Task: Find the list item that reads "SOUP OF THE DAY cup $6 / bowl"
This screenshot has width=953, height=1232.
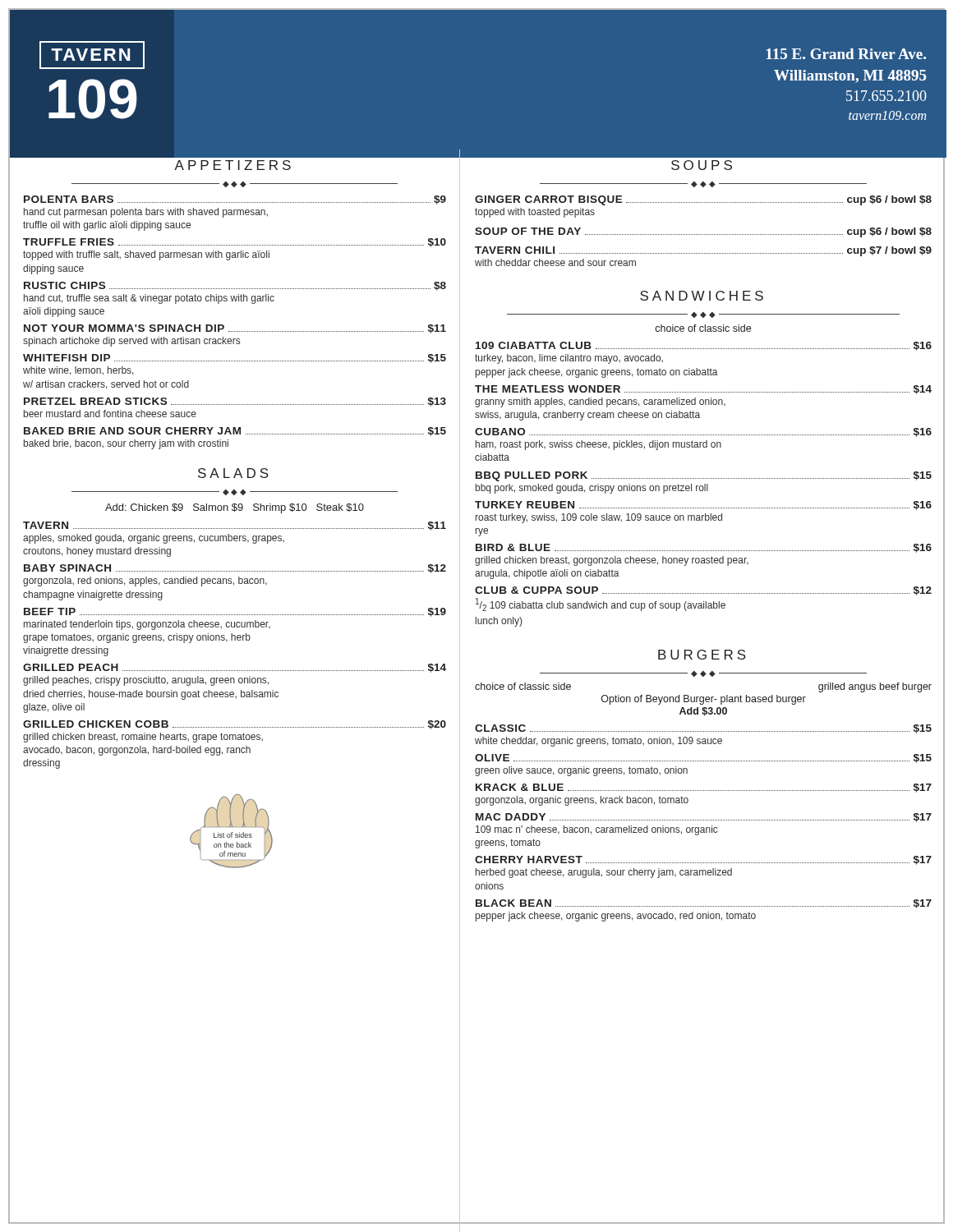Action: coord(703,231)
